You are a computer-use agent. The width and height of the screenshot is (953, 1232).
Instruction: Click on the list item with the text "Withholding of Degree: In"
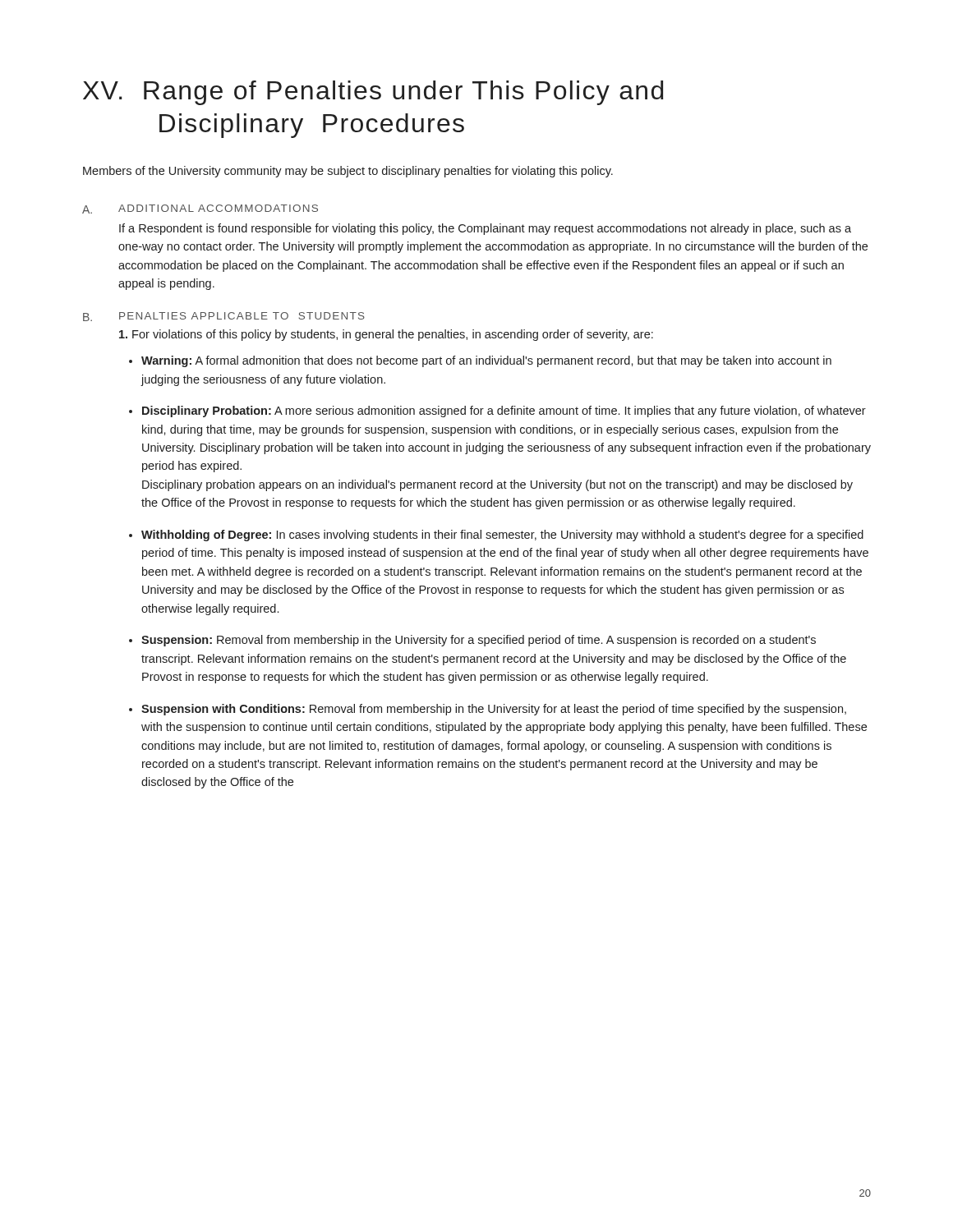(x=505, y=571)
